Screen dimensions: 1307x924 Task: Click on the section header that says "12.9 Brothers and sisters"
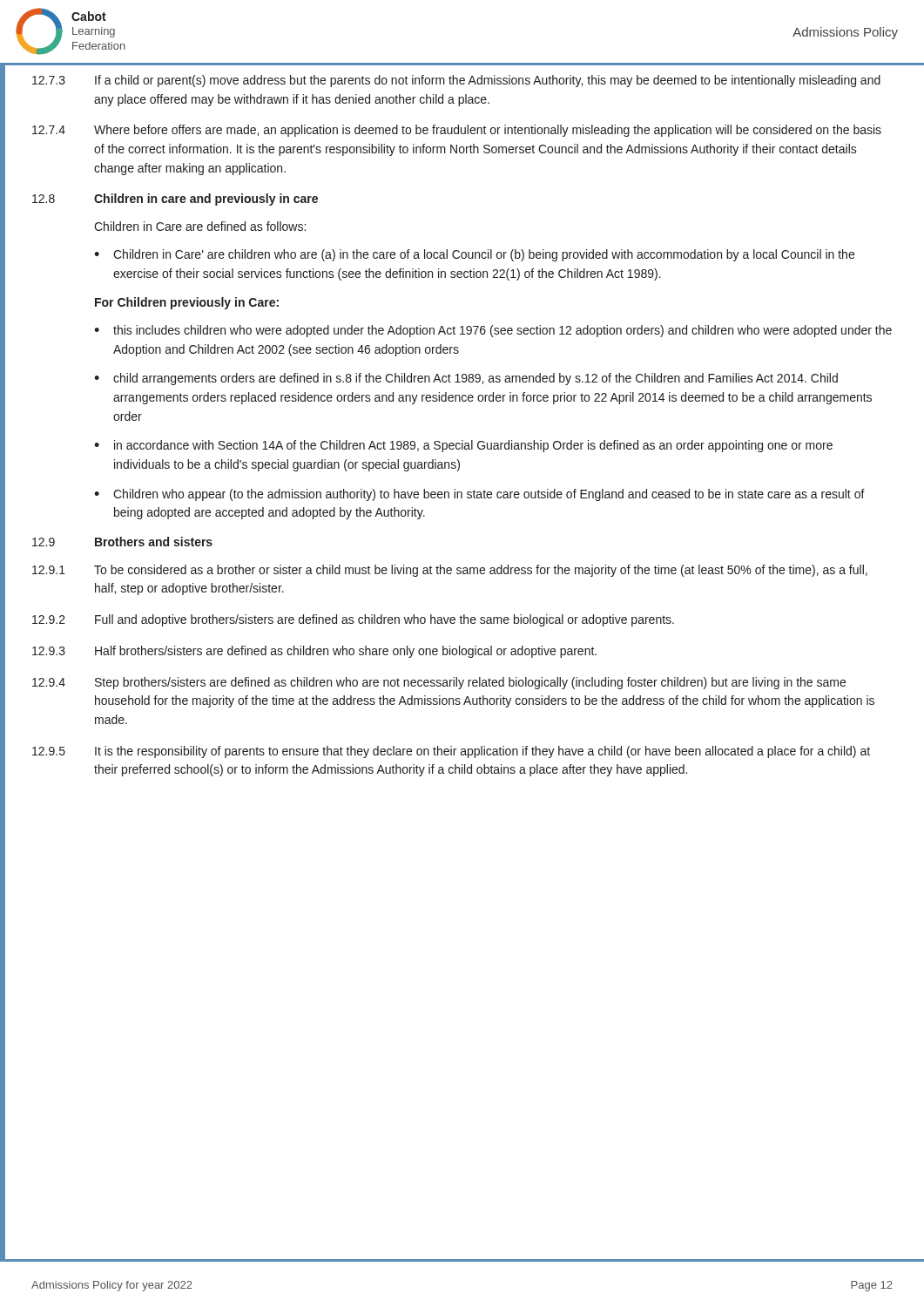(x=122, y=542)
